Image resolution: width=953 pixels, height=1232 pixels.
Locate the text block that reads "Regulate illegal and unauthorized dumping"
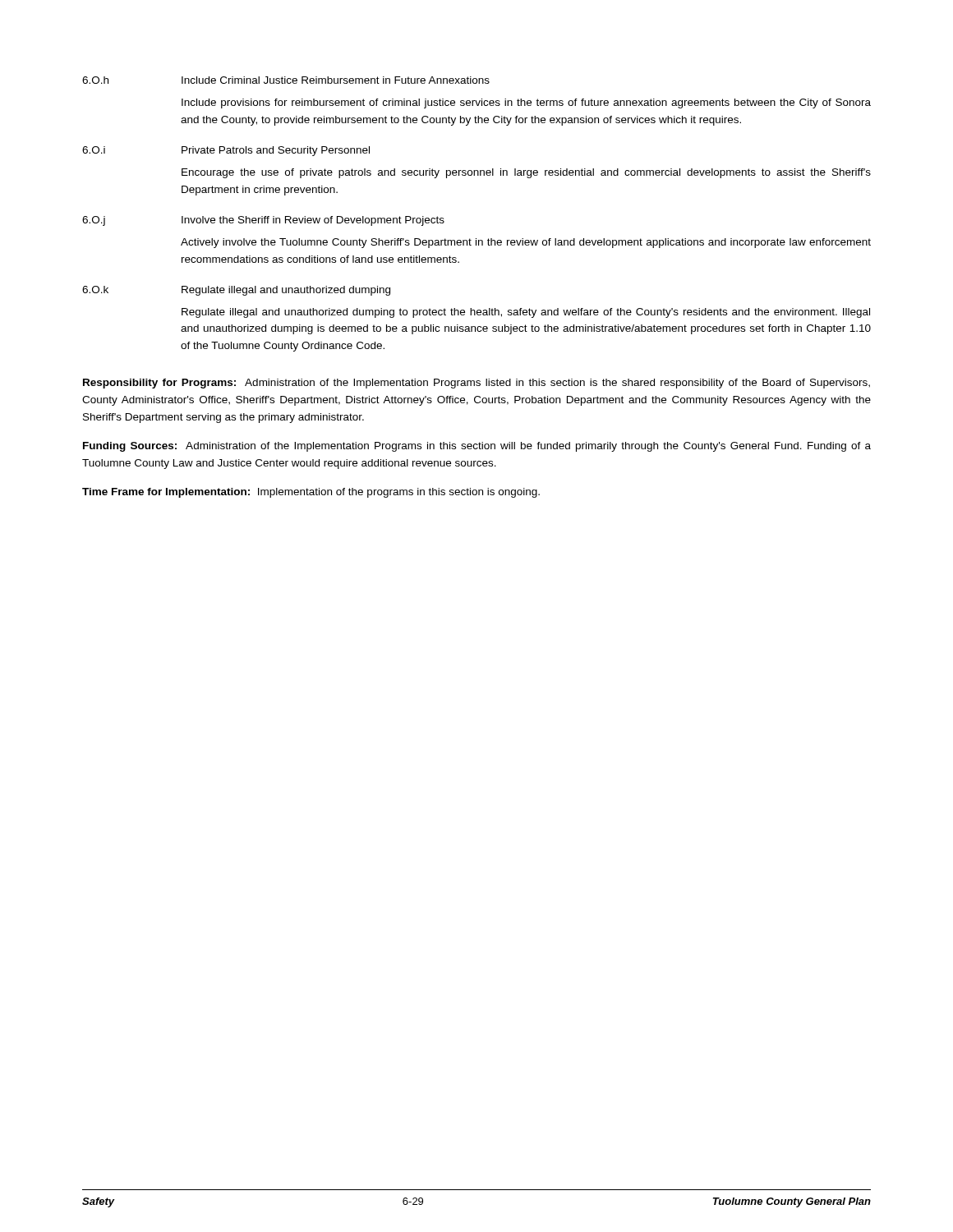[526, 329]
